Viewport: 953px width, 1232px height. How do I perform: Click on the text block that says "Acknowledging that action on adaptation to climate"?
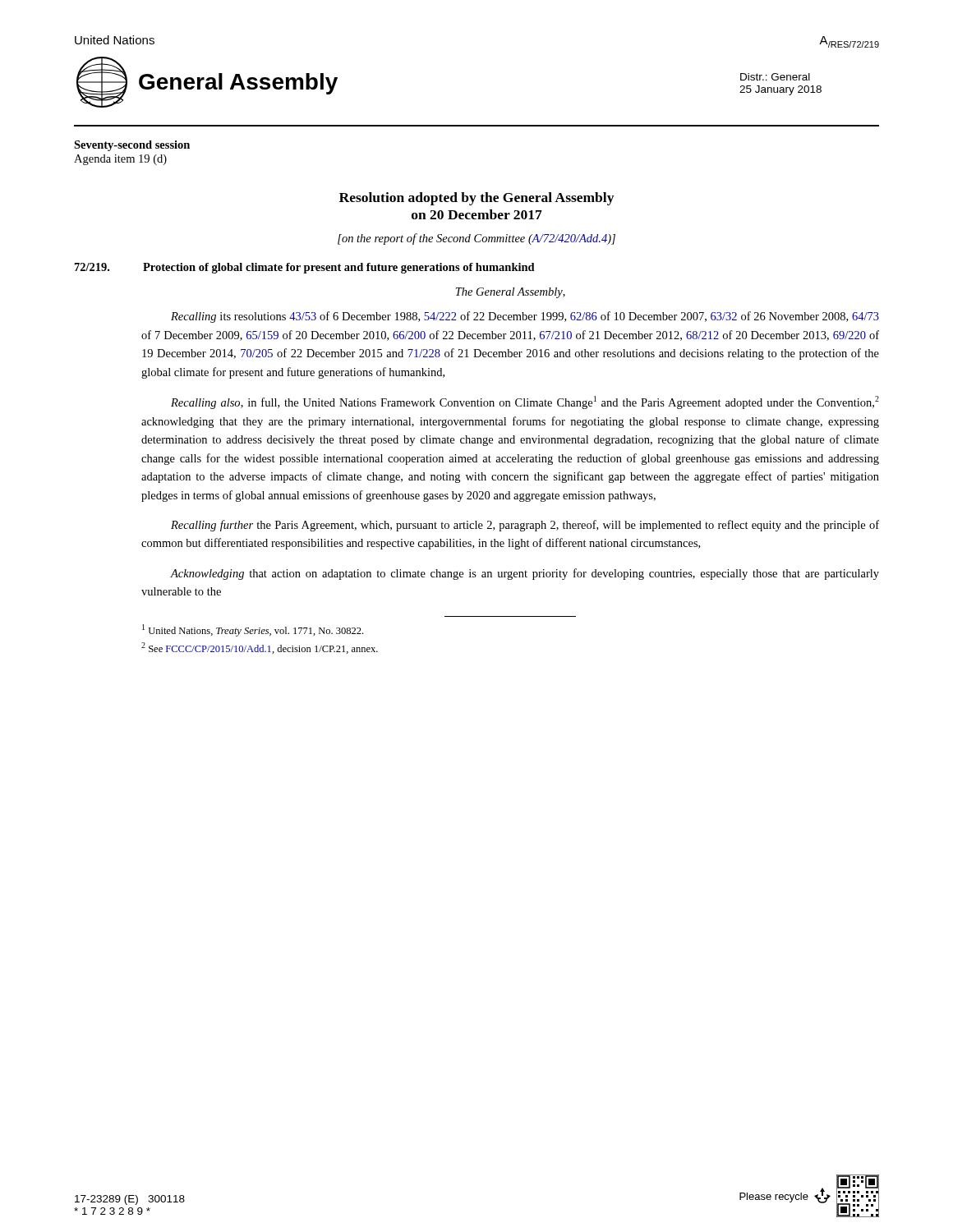[510, 582]
